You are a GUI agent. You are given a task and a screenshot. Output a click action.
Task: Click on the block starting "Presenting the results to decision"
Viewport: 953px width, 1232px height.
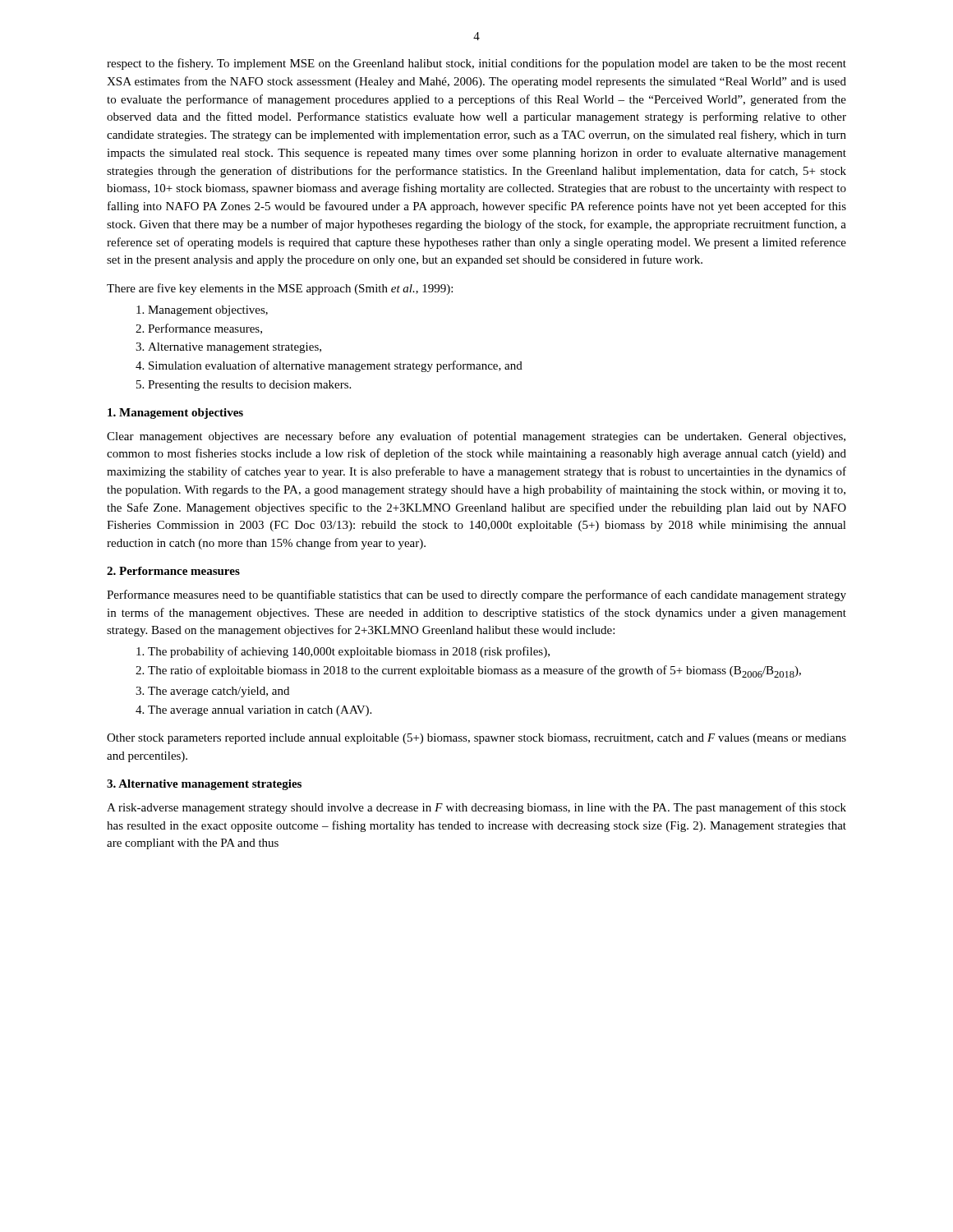(x=249, y=386)
